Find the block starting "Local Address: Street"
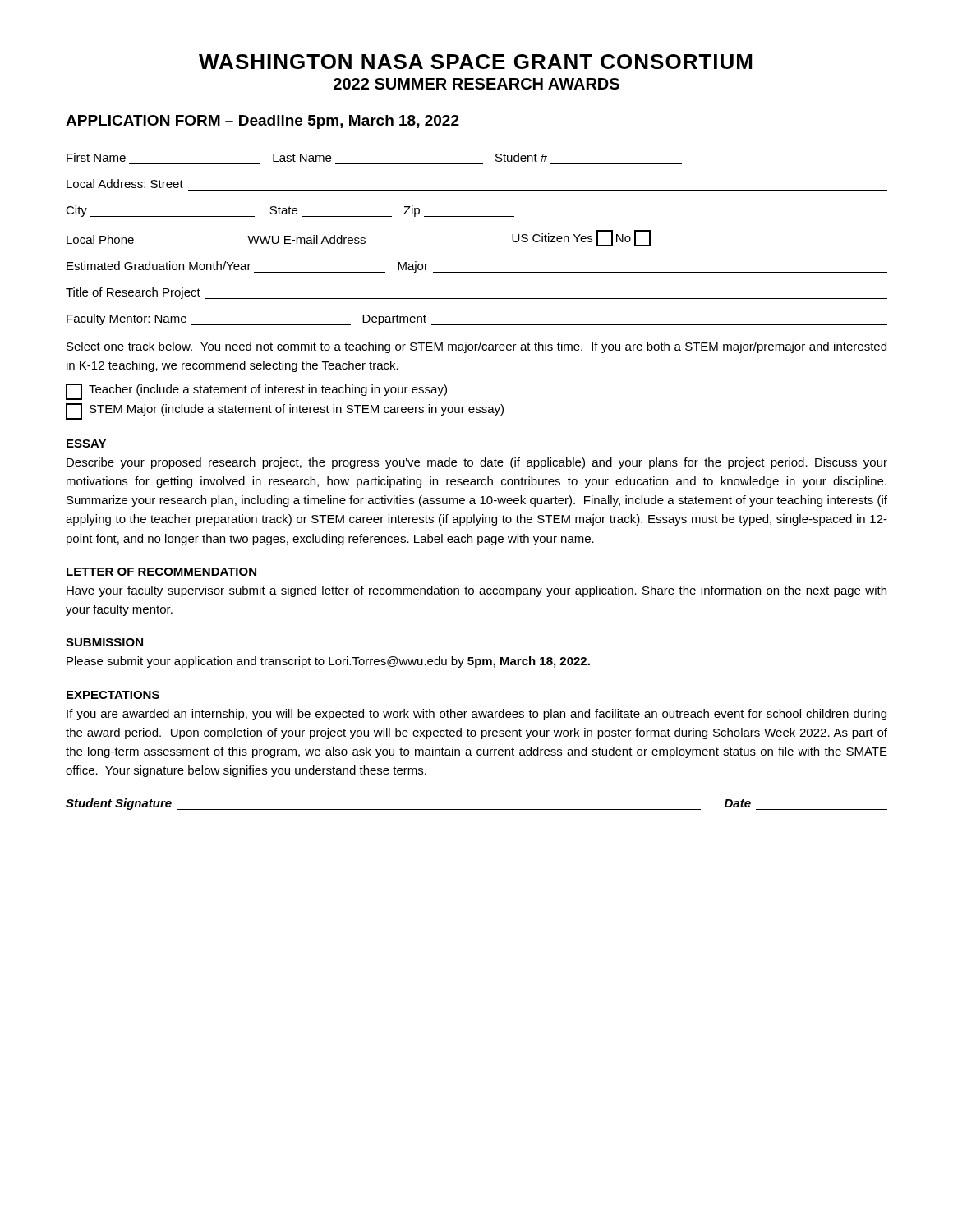Viewport: 953px width, 1232px height. click(476, 183)
